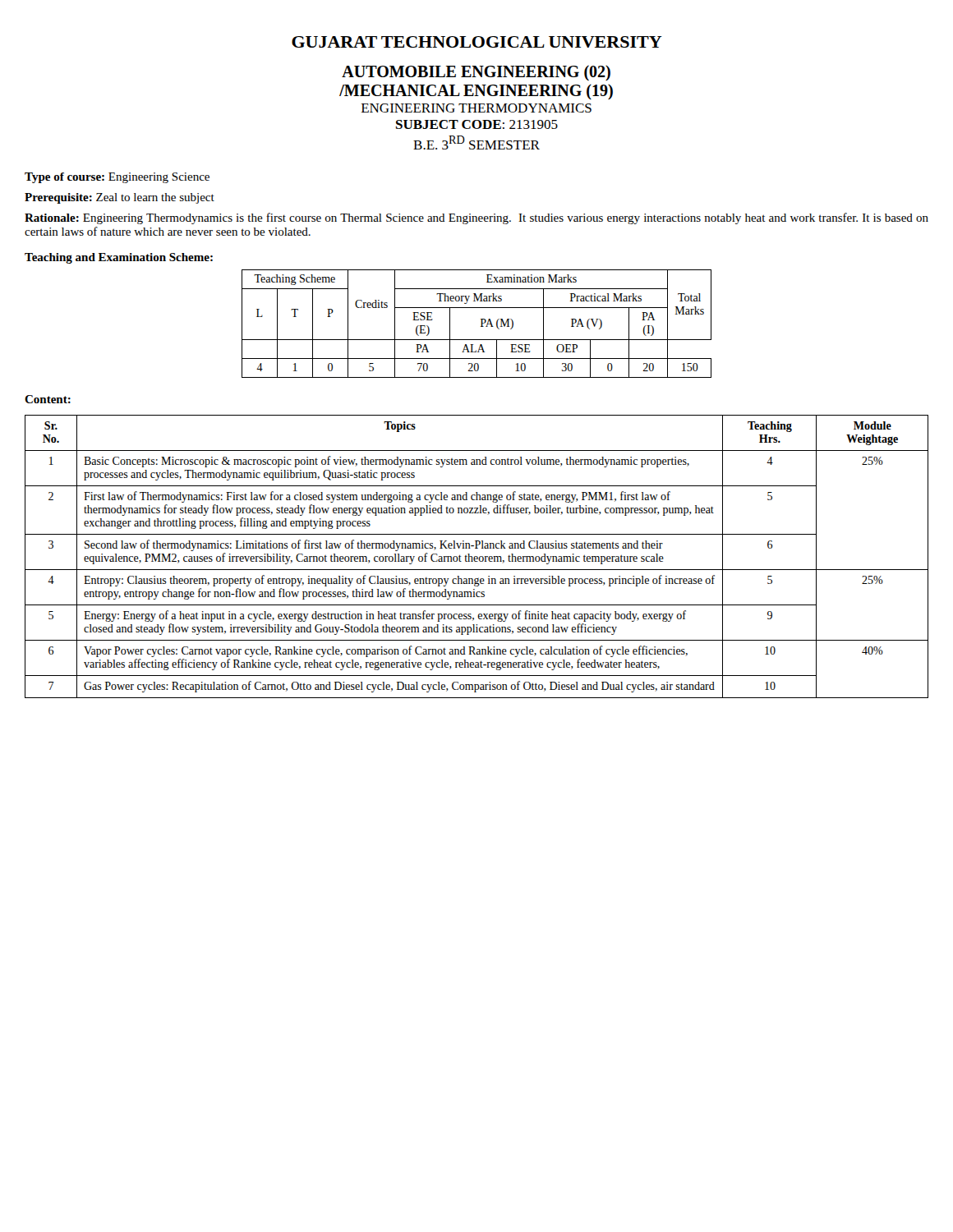Locate the table with the text "Sr. No."

click(476, 556)
